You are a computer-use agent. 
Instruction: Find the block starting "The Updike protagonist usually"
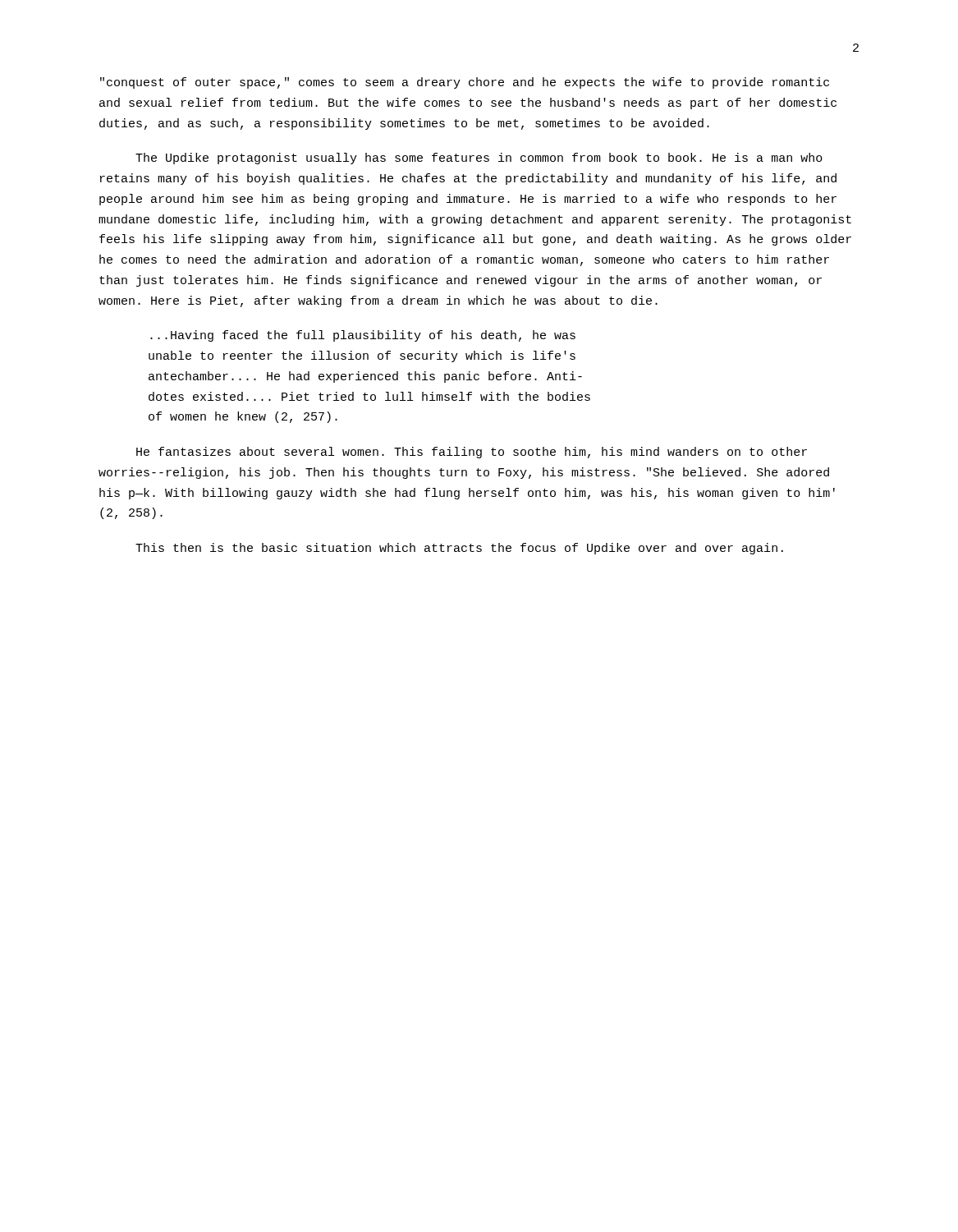point(475,230)
